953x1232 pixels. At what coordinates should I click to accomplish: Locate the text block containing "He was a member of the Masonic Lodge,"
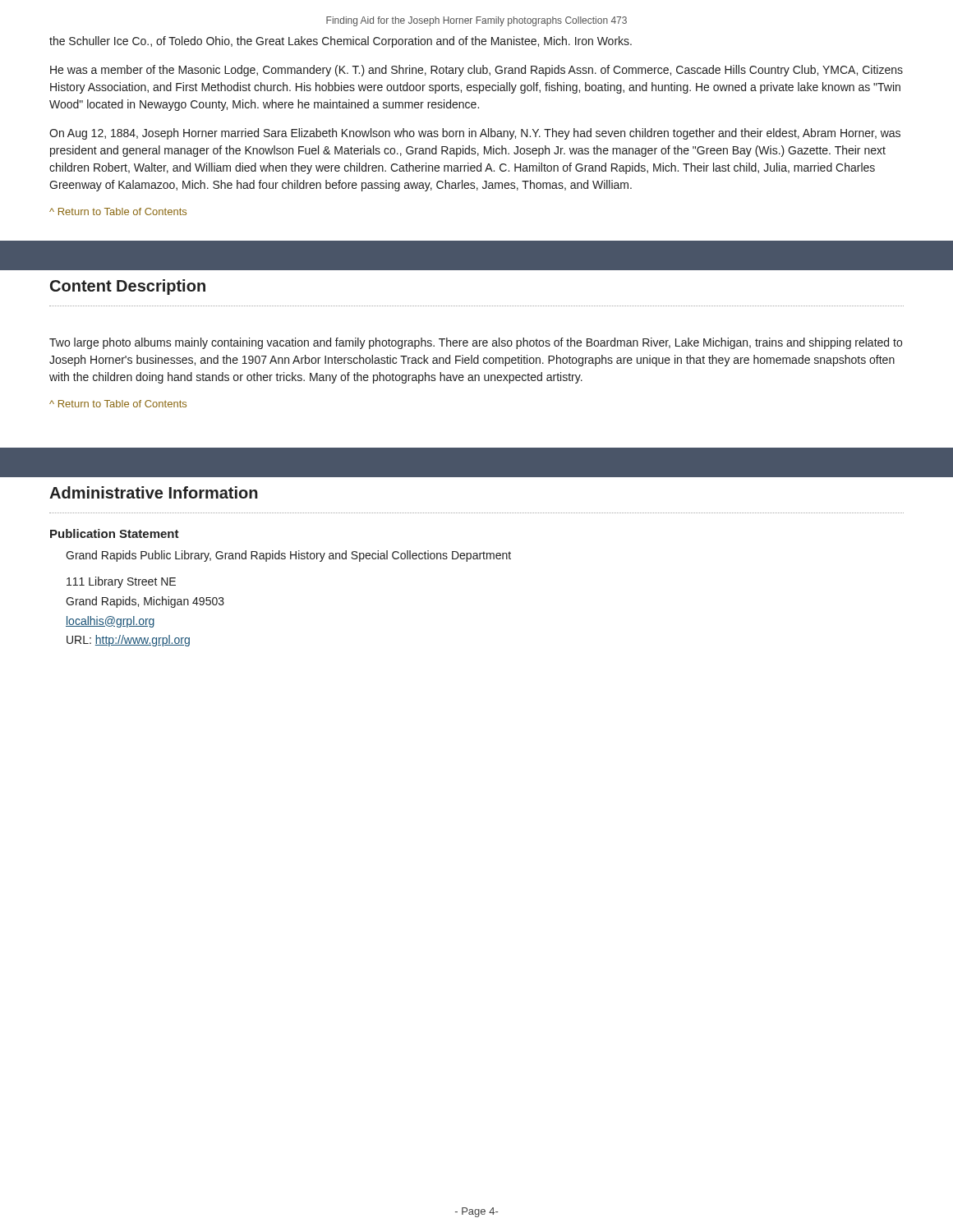coord(476,87)
